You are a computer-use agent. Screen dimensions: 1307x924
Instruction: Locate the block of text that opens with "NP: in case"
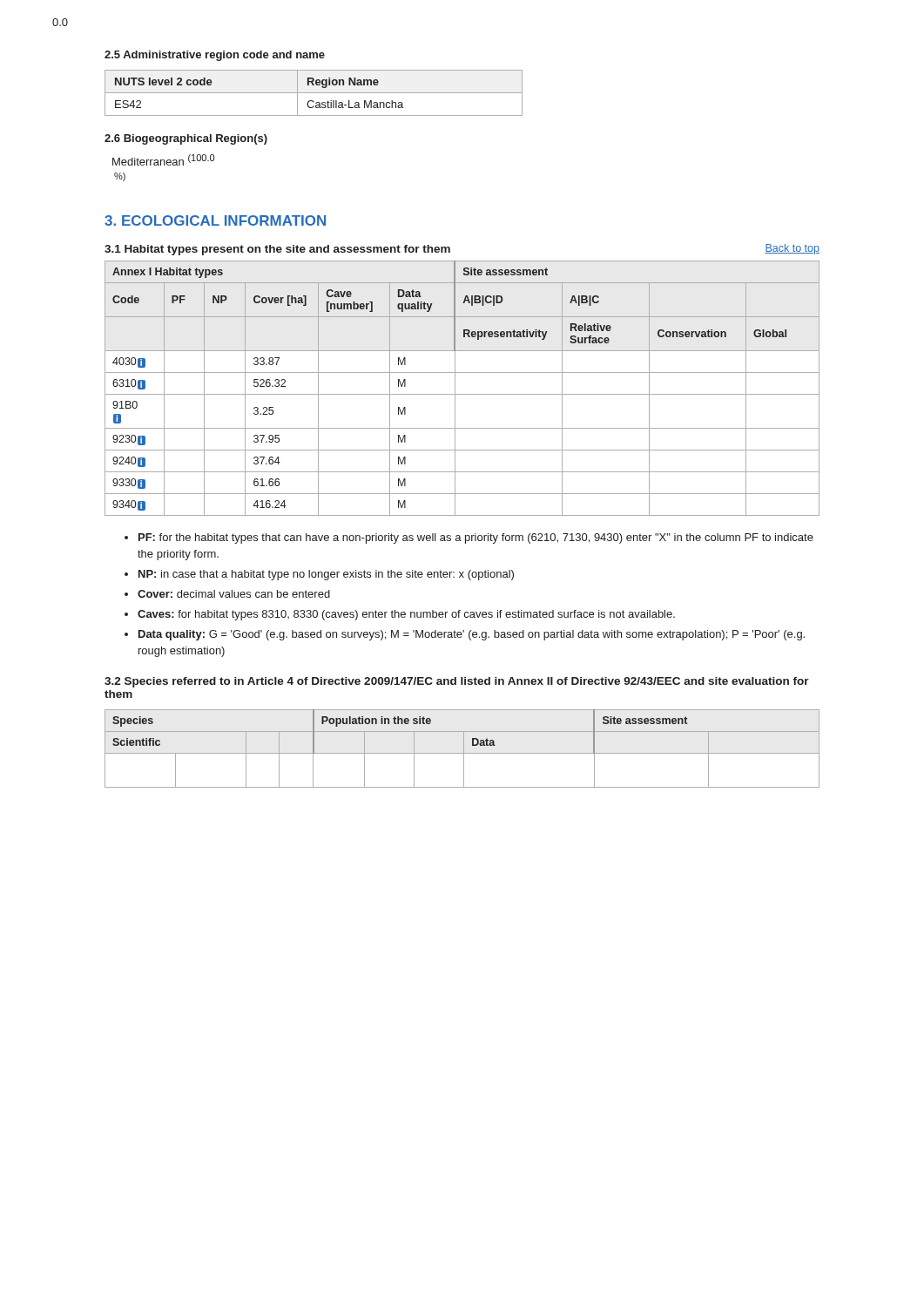pyautogui.click(x=326, y=574)
